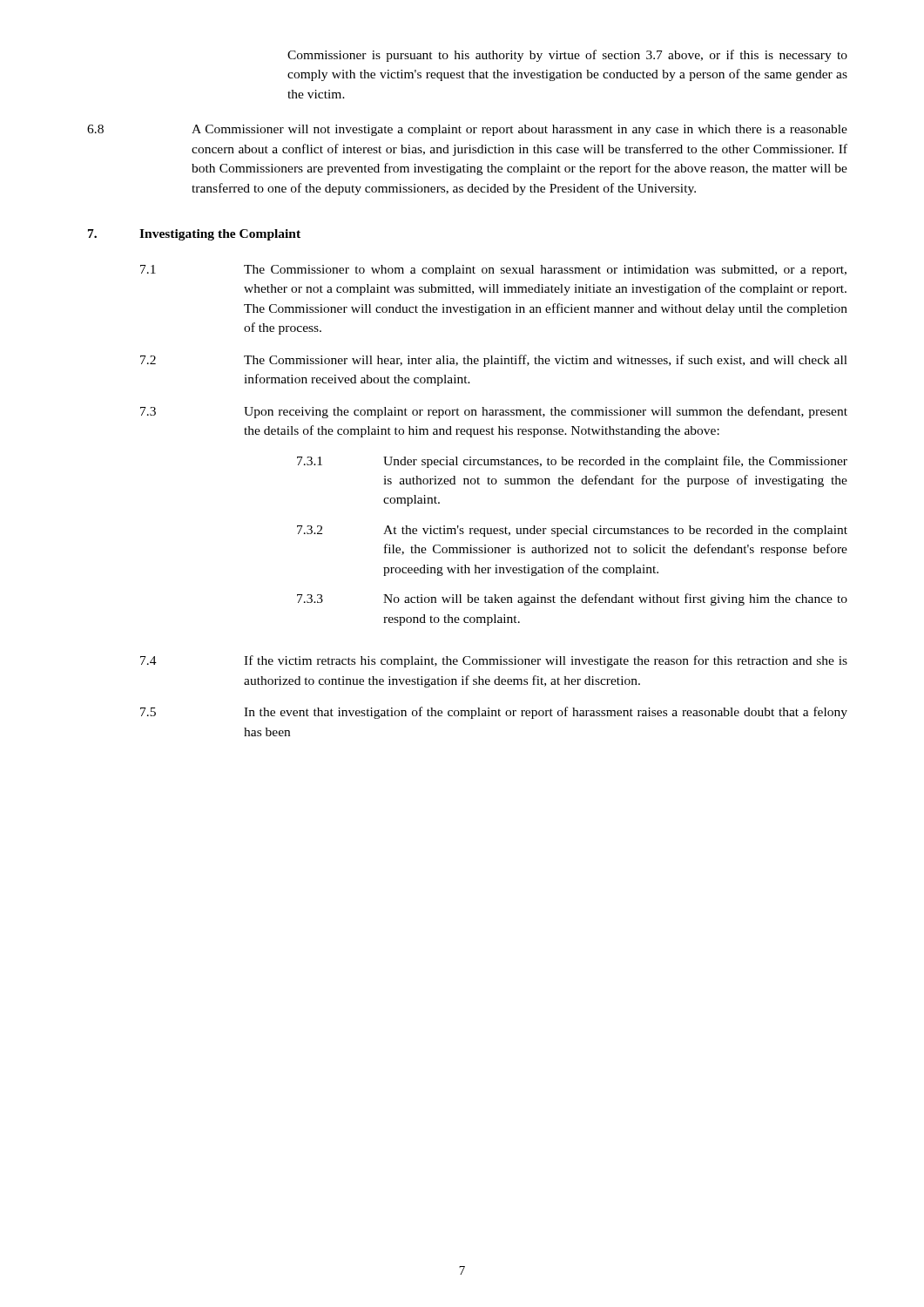This screenshot has width=924, height=1307.
Task: Select the region starting "7.1 The Commissioner to whom a"
Action: pyautogui.click(x=467, y=299)
